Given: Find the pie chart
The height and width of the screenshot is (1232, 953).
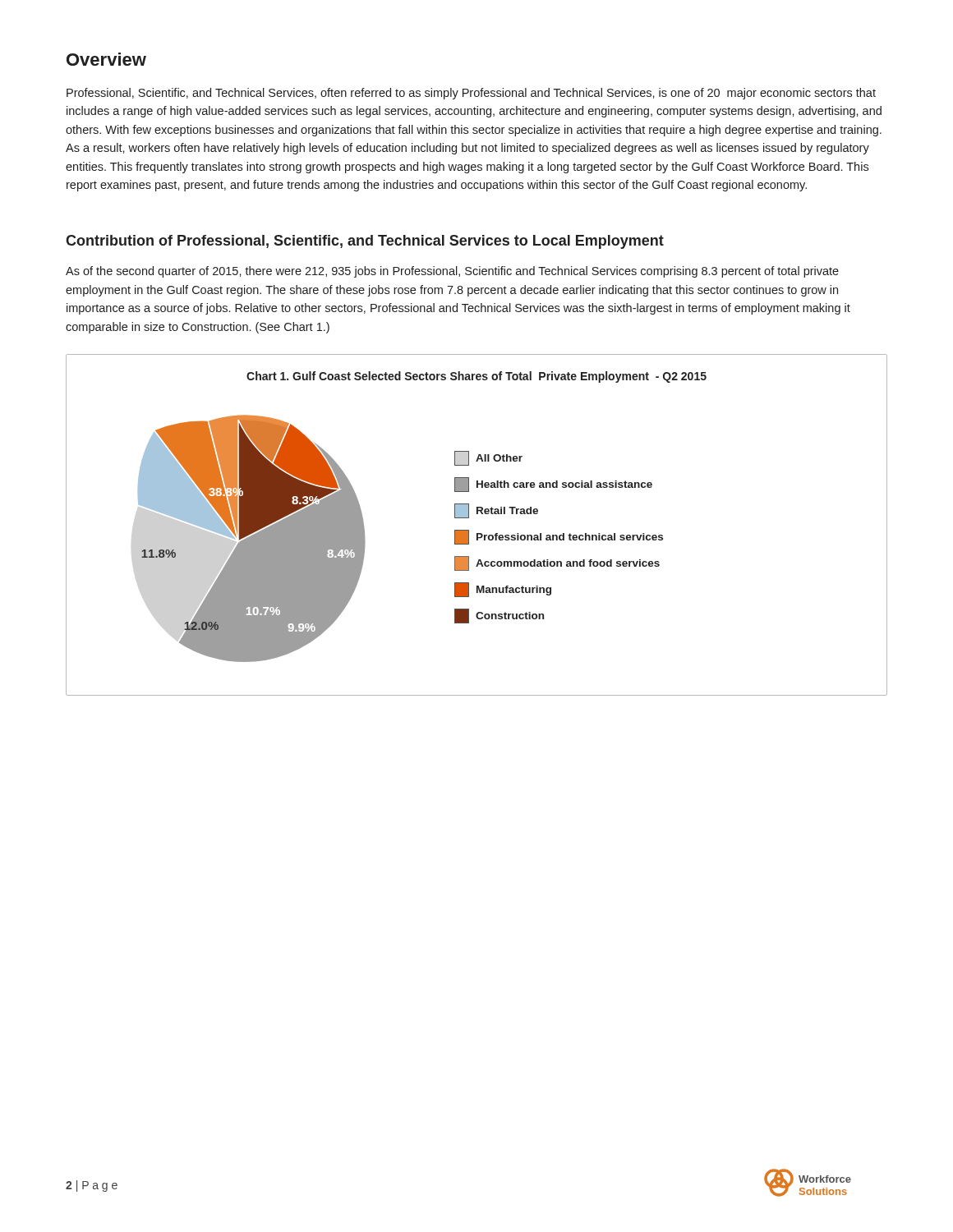Looking at the screenshot, I should tap(476, 525).
